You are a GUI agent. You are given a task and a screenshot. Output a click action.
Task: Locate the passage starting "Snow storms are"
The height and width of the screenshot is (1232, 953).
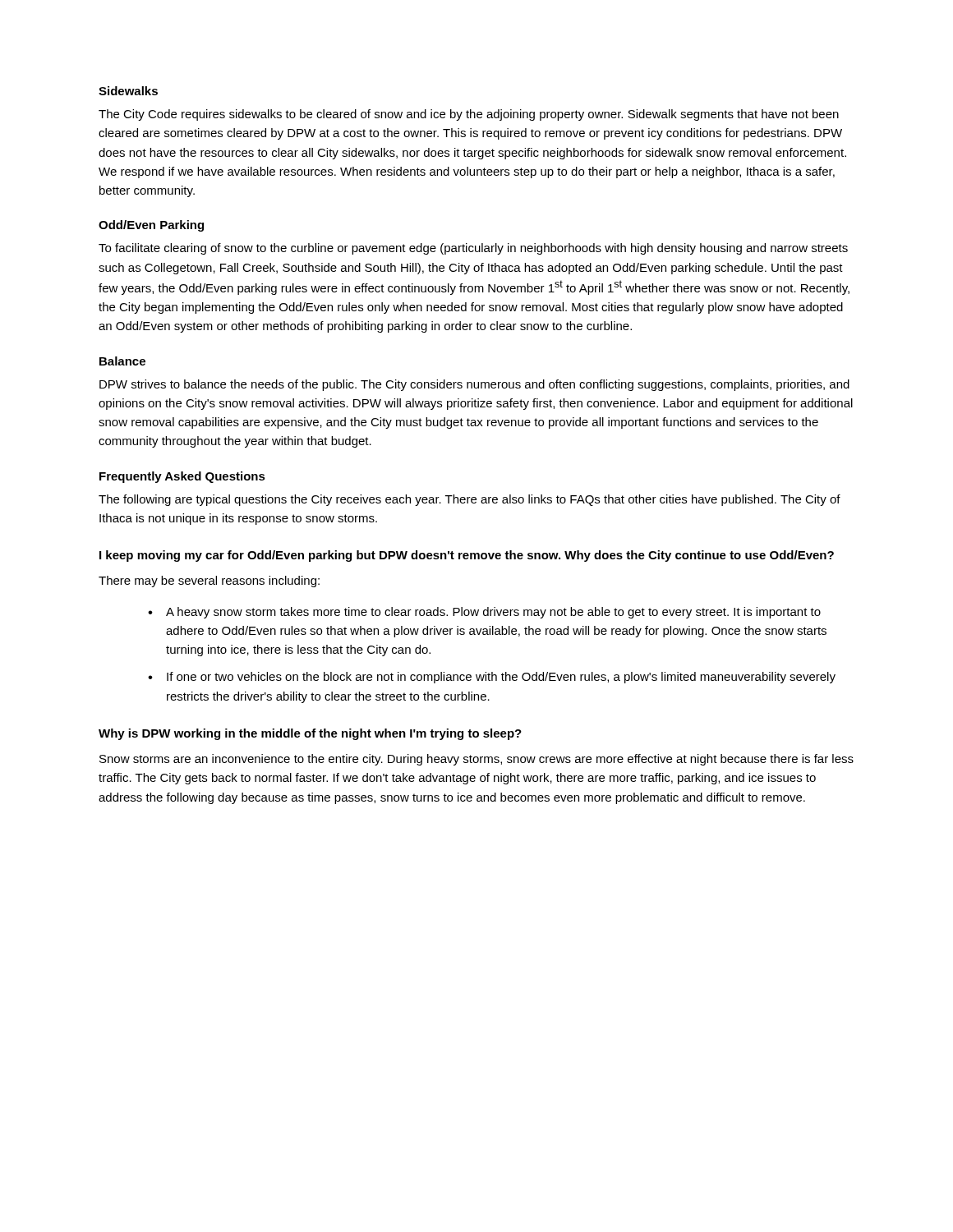[476, 778]
